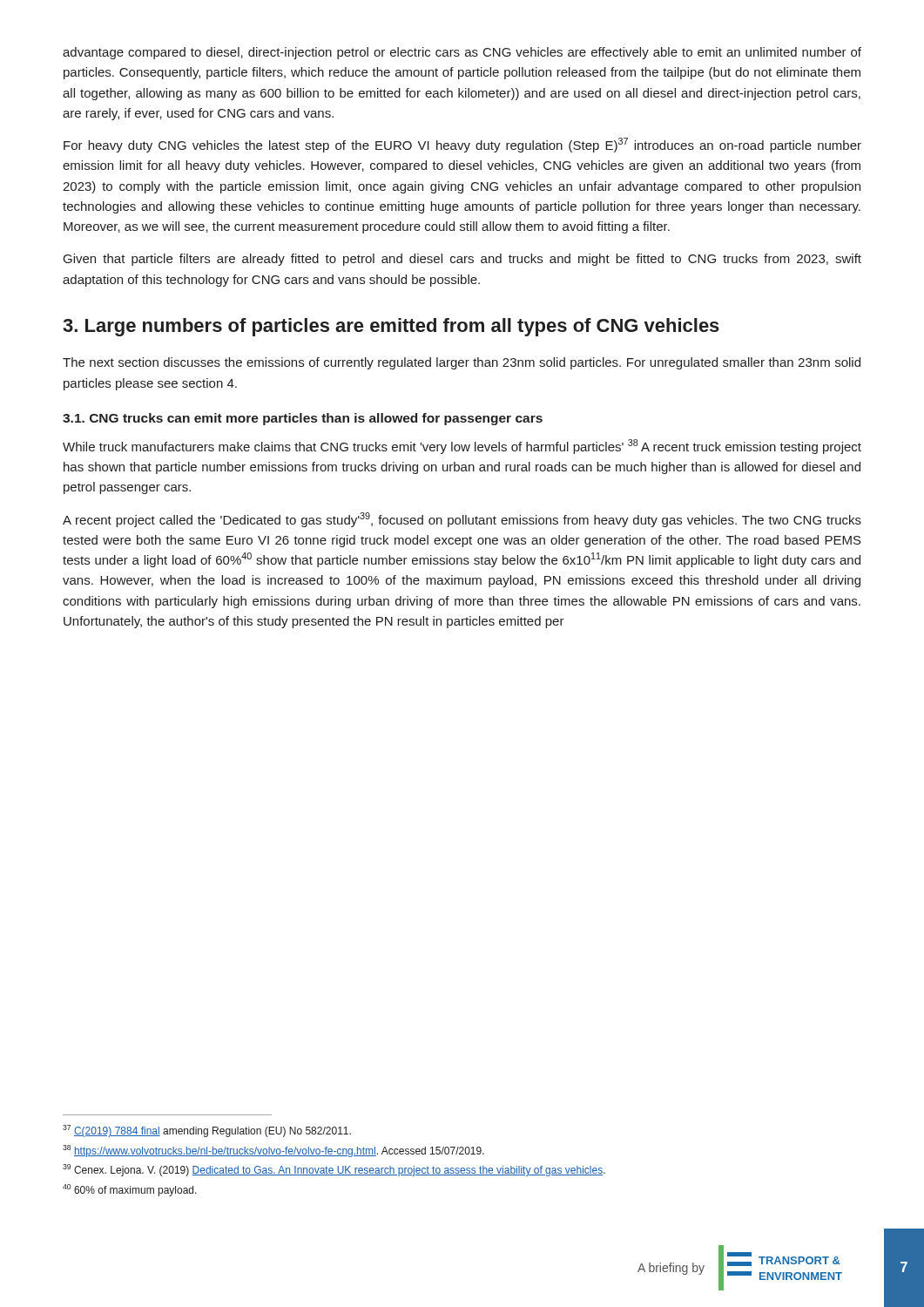Click on the footnote with the text "39 Cenex. Lejona. V. (2019) Dedicated to"
This screenshot has height=1307, width=924.
(x=462, y=1171)
